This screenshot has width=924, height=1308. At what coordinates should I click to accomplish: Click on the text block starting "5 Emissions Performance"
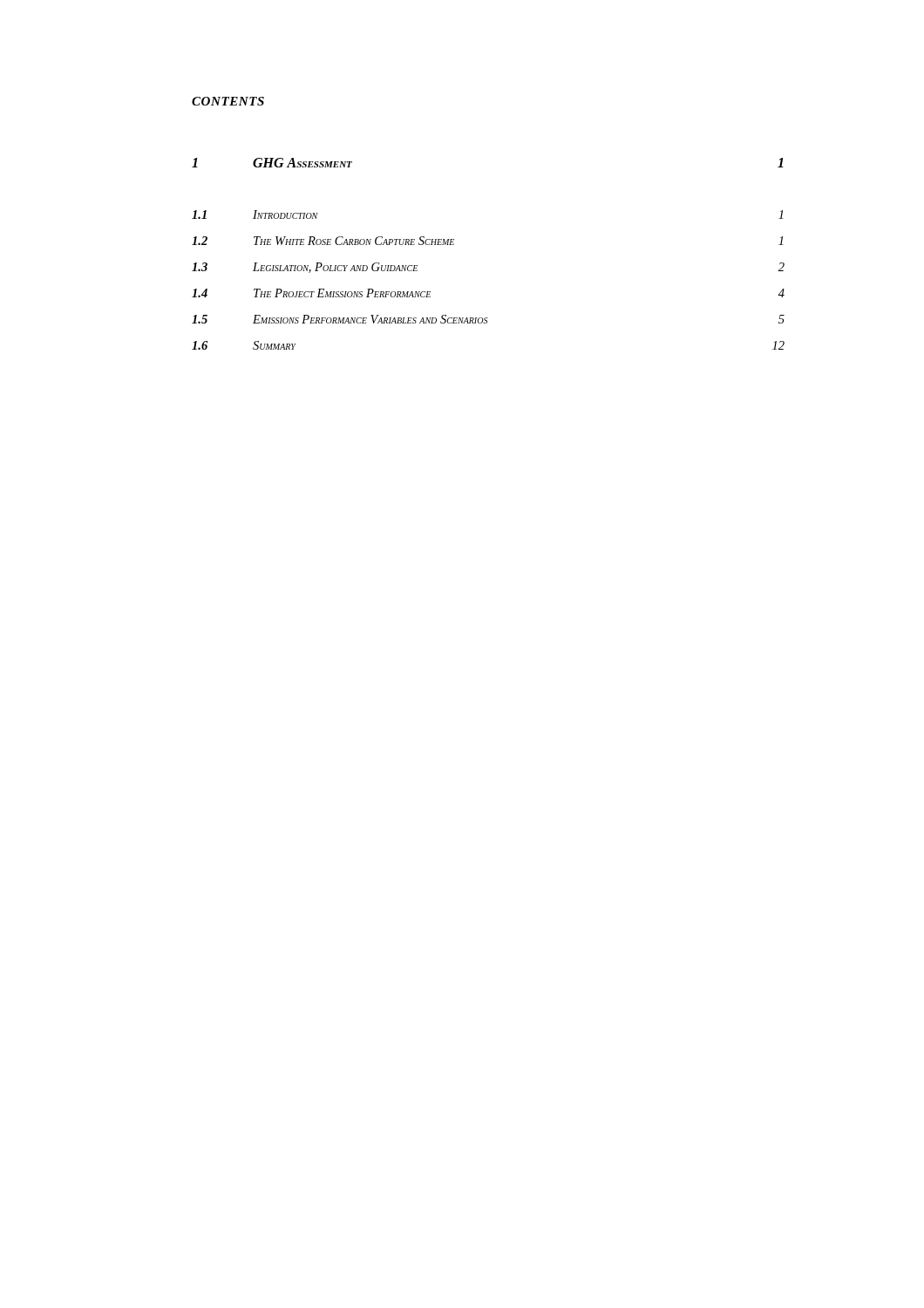coord(488,320)
